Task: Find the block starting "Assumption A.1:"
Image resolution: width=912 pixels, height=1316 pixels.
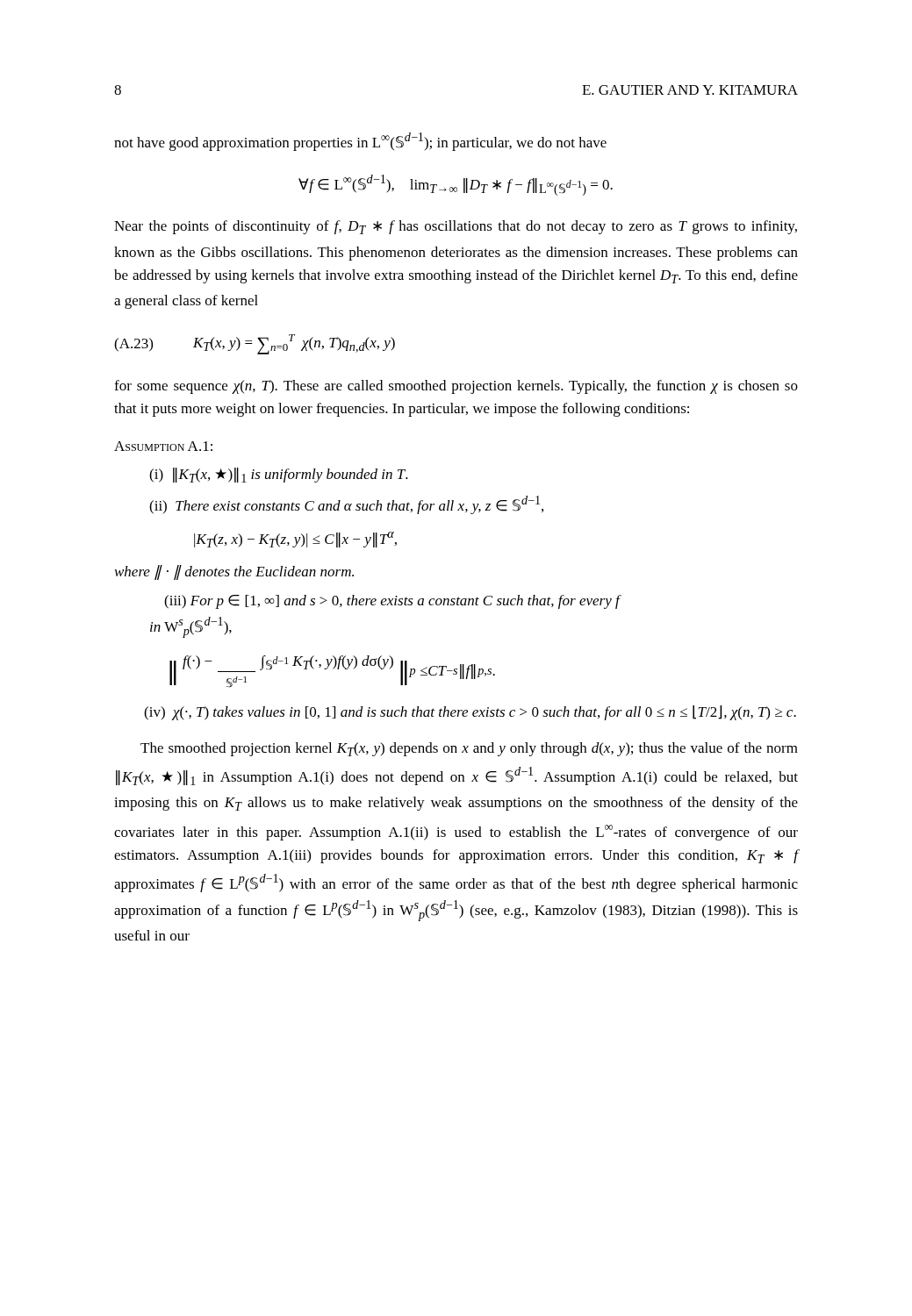Action: [164, 446]
